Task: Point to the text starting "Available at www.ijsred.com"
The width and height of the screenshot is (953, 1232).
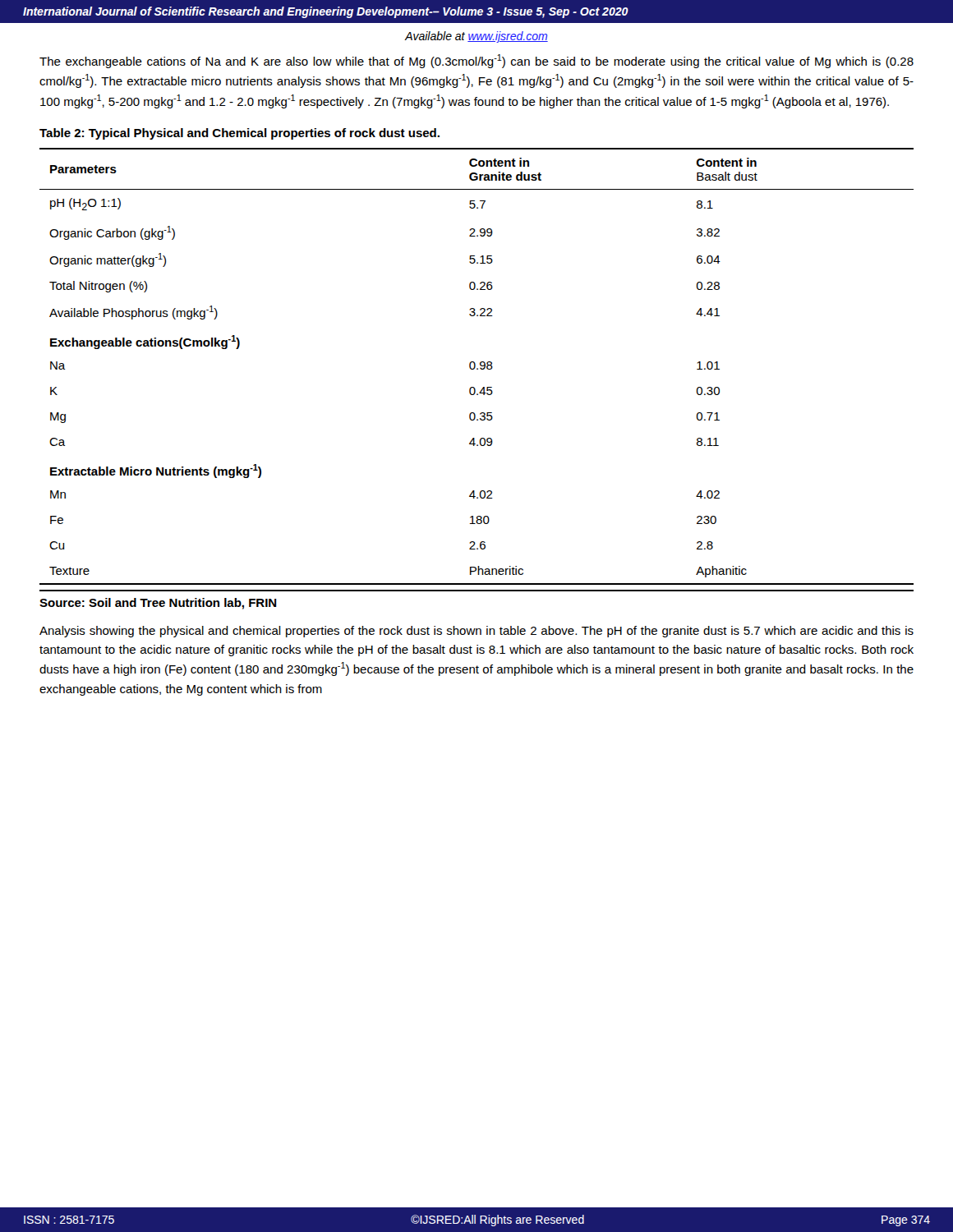Action: [x=476, y=36]
